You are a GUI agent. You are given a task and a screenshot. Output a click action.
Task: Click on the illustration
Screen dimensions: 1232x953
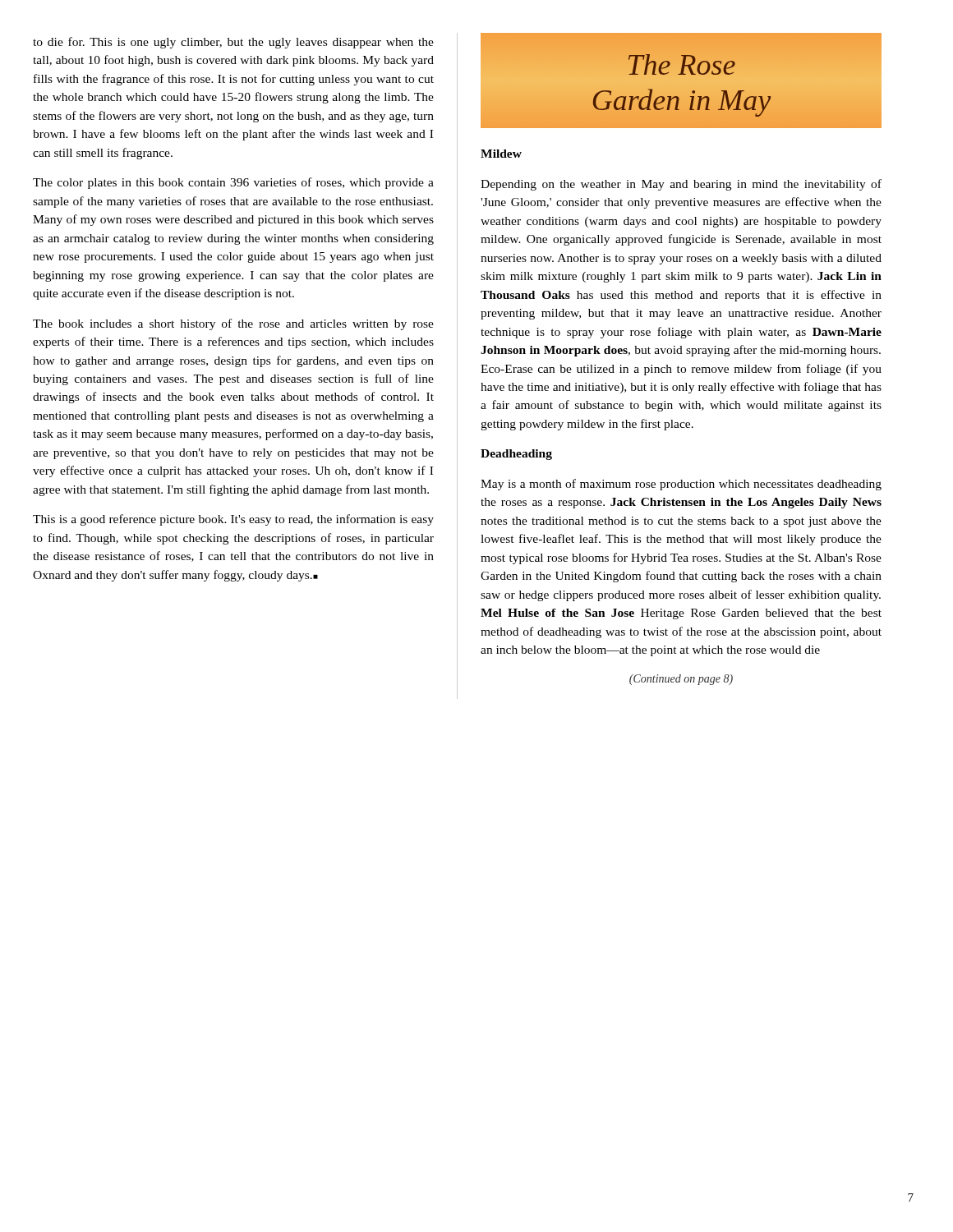681,81
